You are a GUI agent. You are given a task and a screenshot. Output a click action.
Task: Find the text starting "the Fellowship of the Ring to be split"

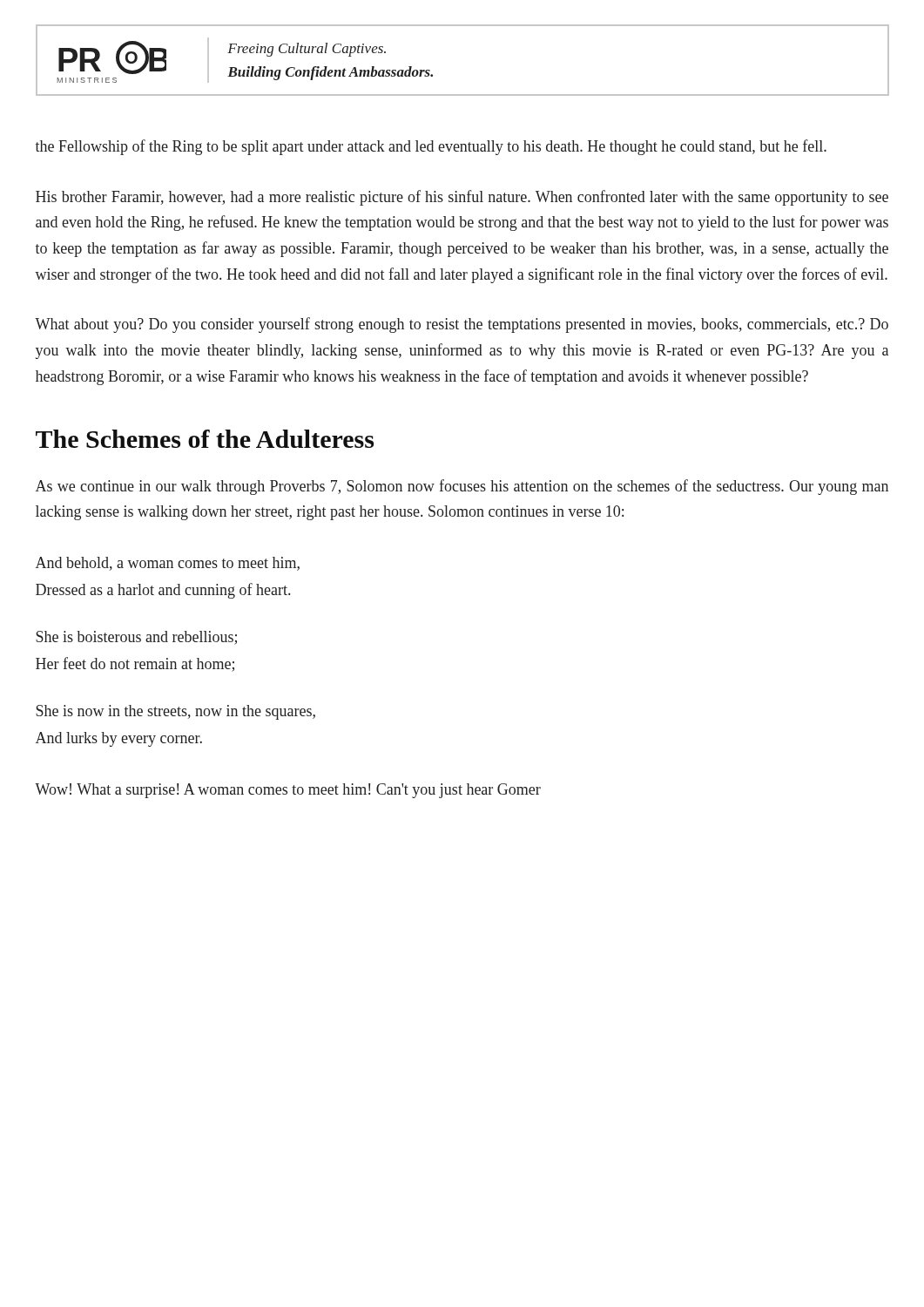[431, 146]
